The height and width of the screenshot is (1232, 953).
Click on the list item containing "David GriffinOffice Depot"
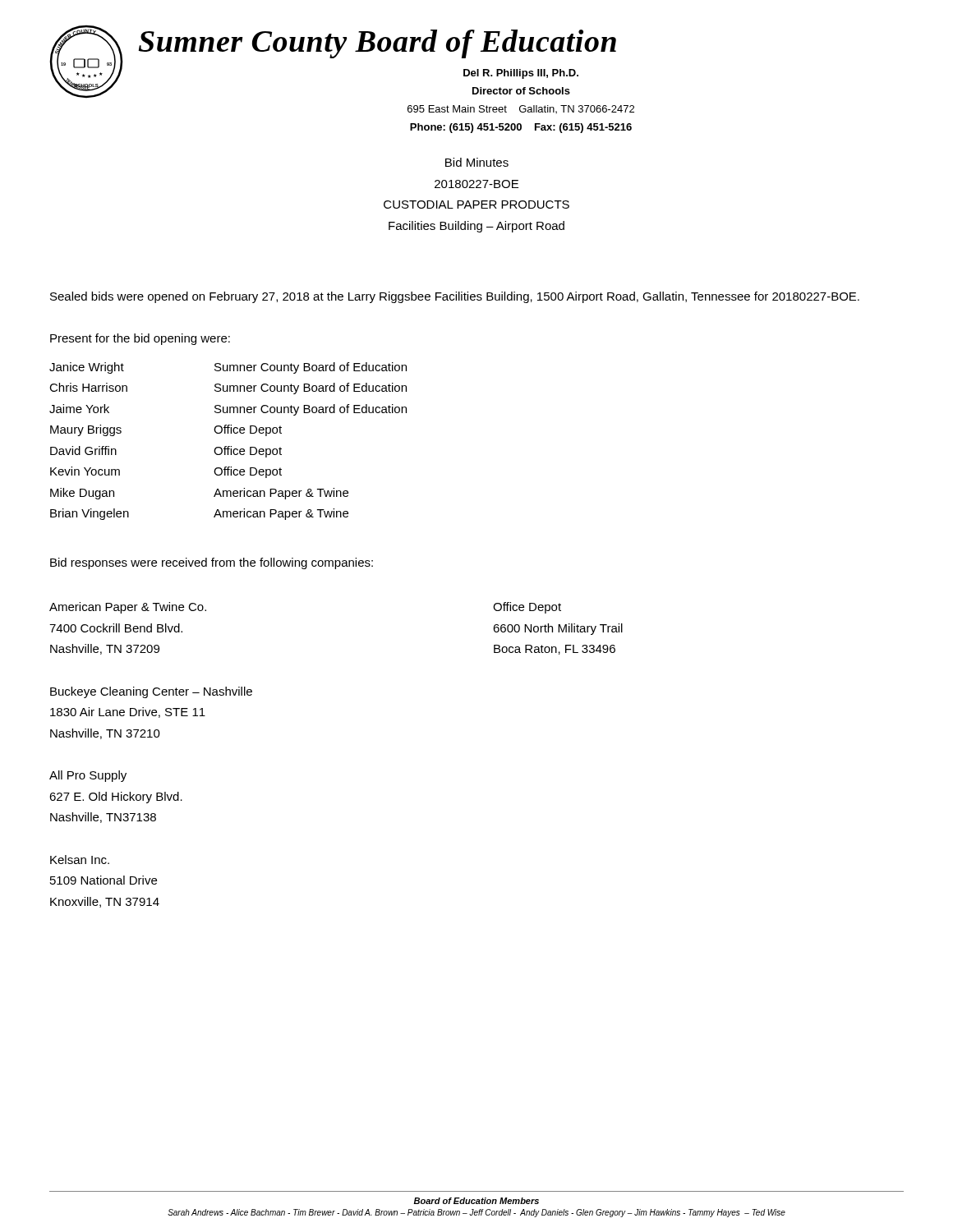coord(89,451)
